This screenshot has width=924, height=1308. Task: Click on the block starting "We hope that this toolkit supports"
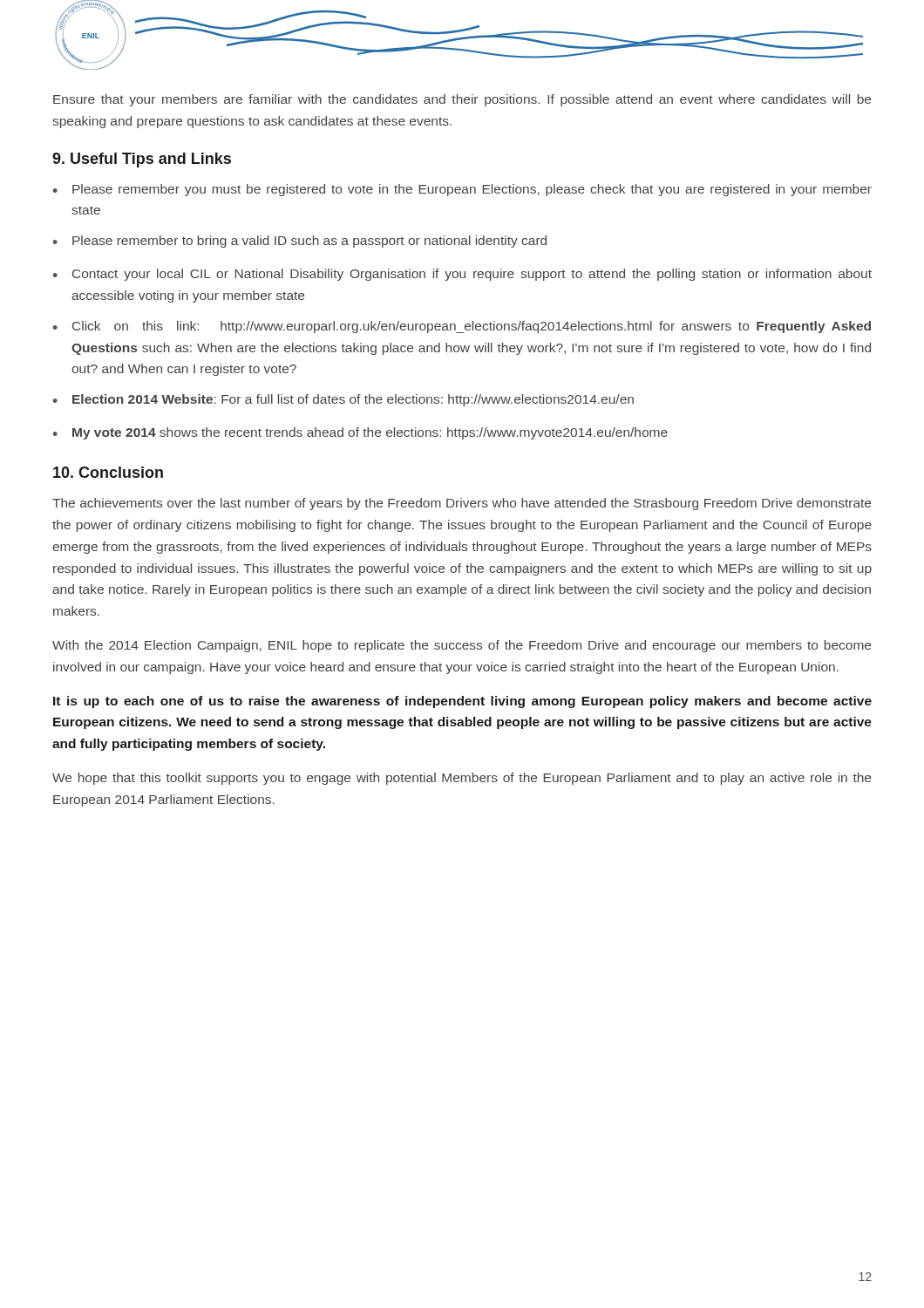point(462,788)
